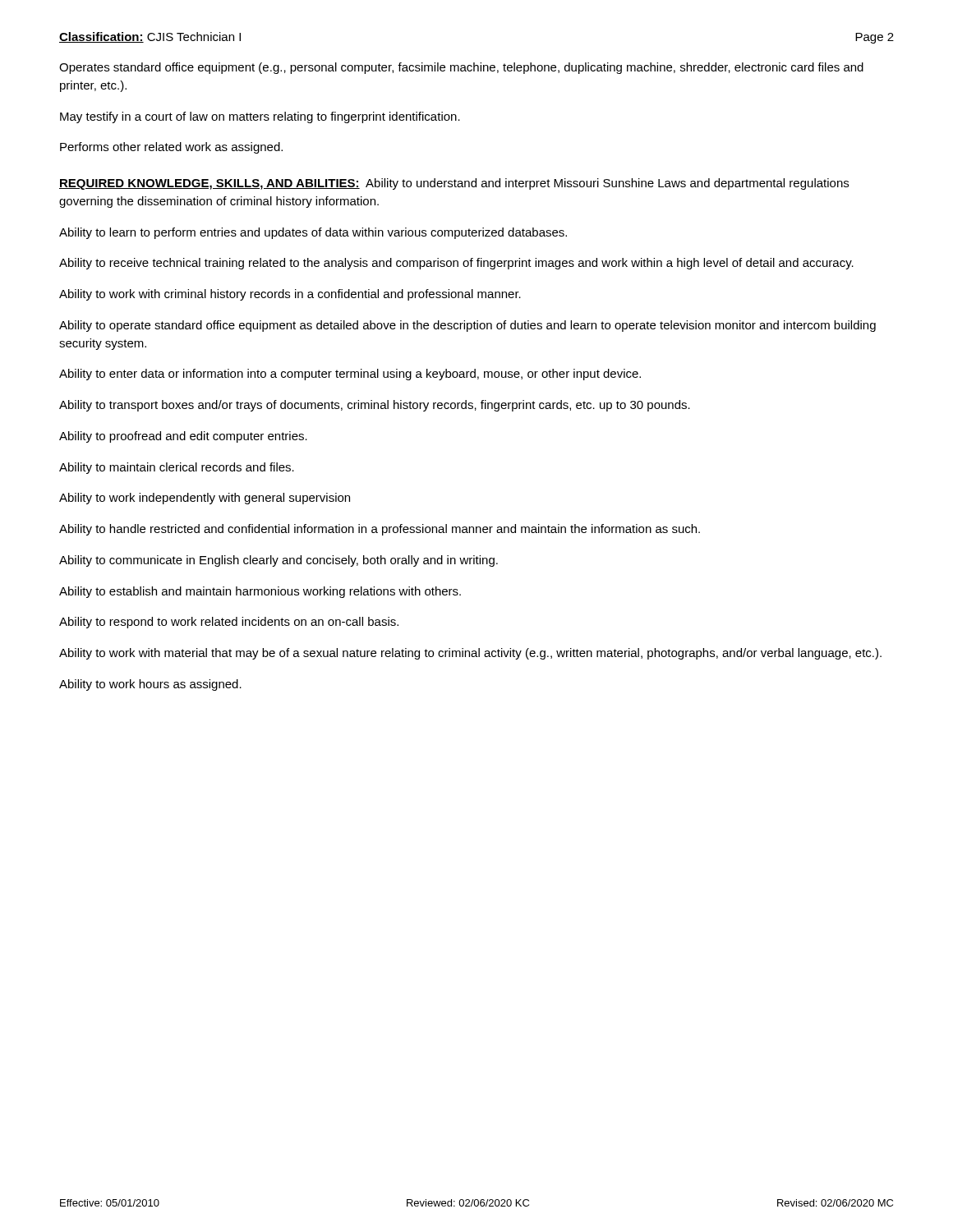
Task: Find the text block that says "Ability to operate standard office equipment"
Action: click(468, 334)
